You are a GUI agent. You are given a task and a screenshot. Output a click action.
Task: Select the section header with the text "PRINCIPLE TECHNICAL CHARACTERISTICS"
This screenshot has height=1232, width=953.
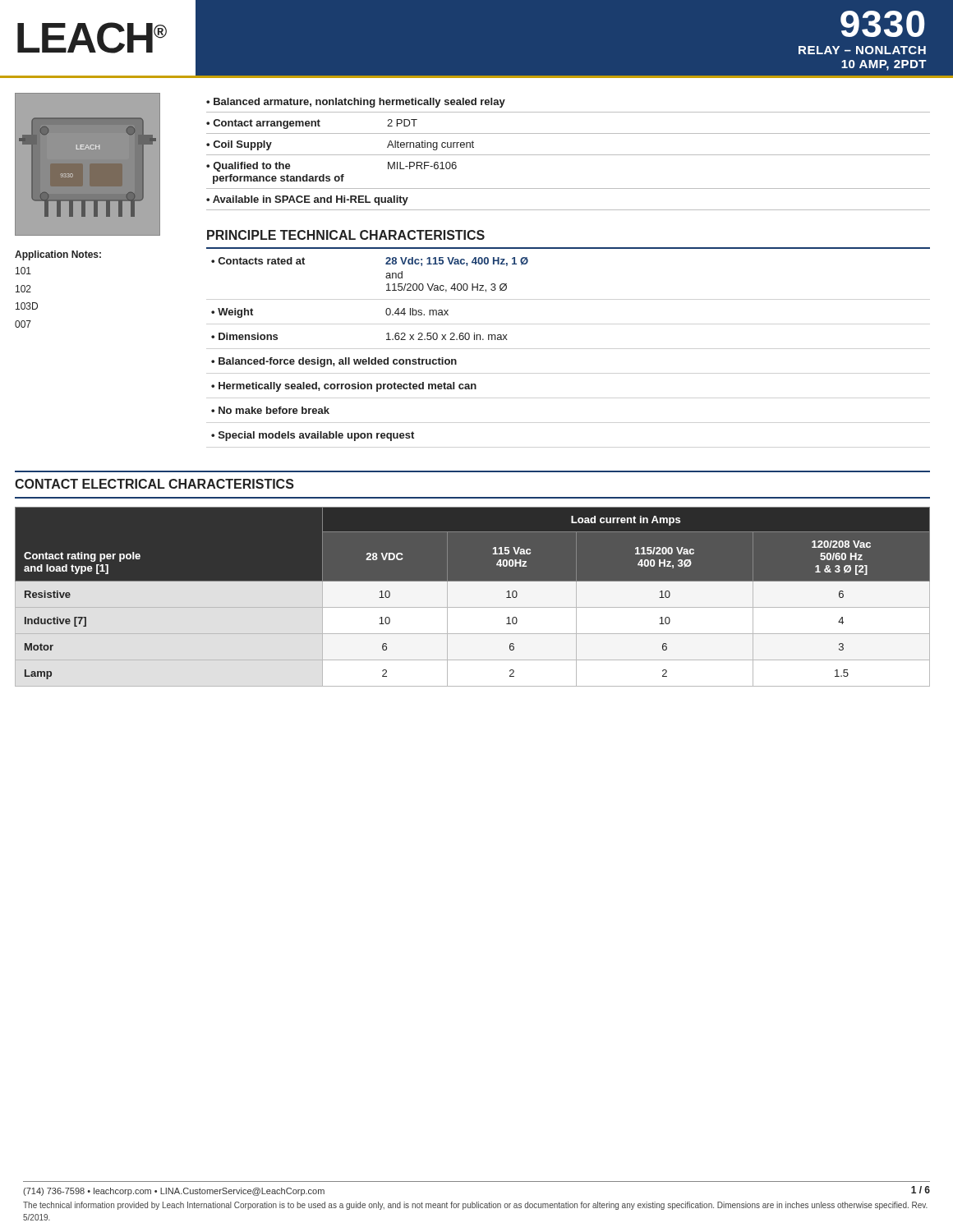pos(346,235)
